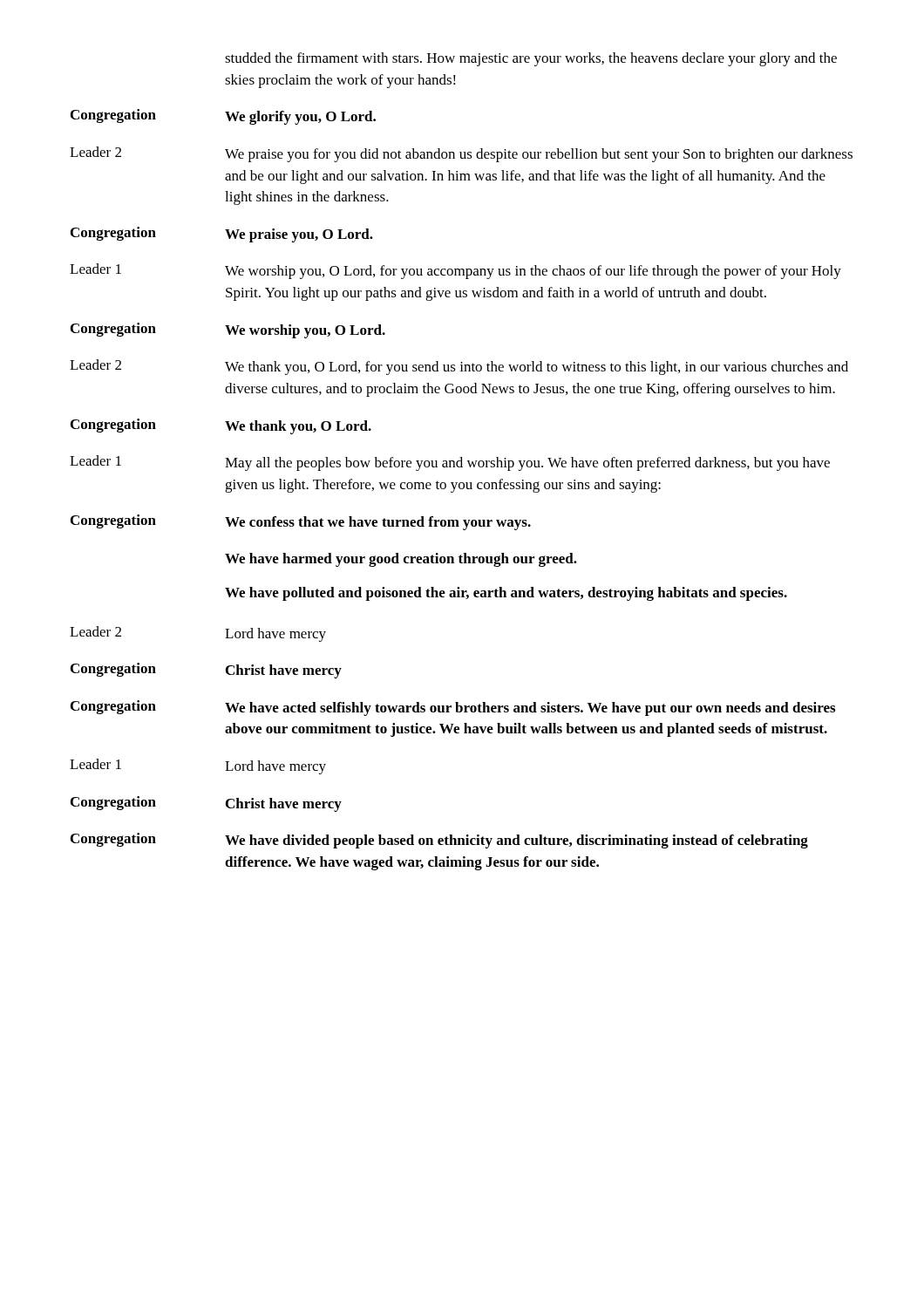Point to the region starting "Leader 1 Lord"
Screen dimensions: 1308x924
(98, 766)
